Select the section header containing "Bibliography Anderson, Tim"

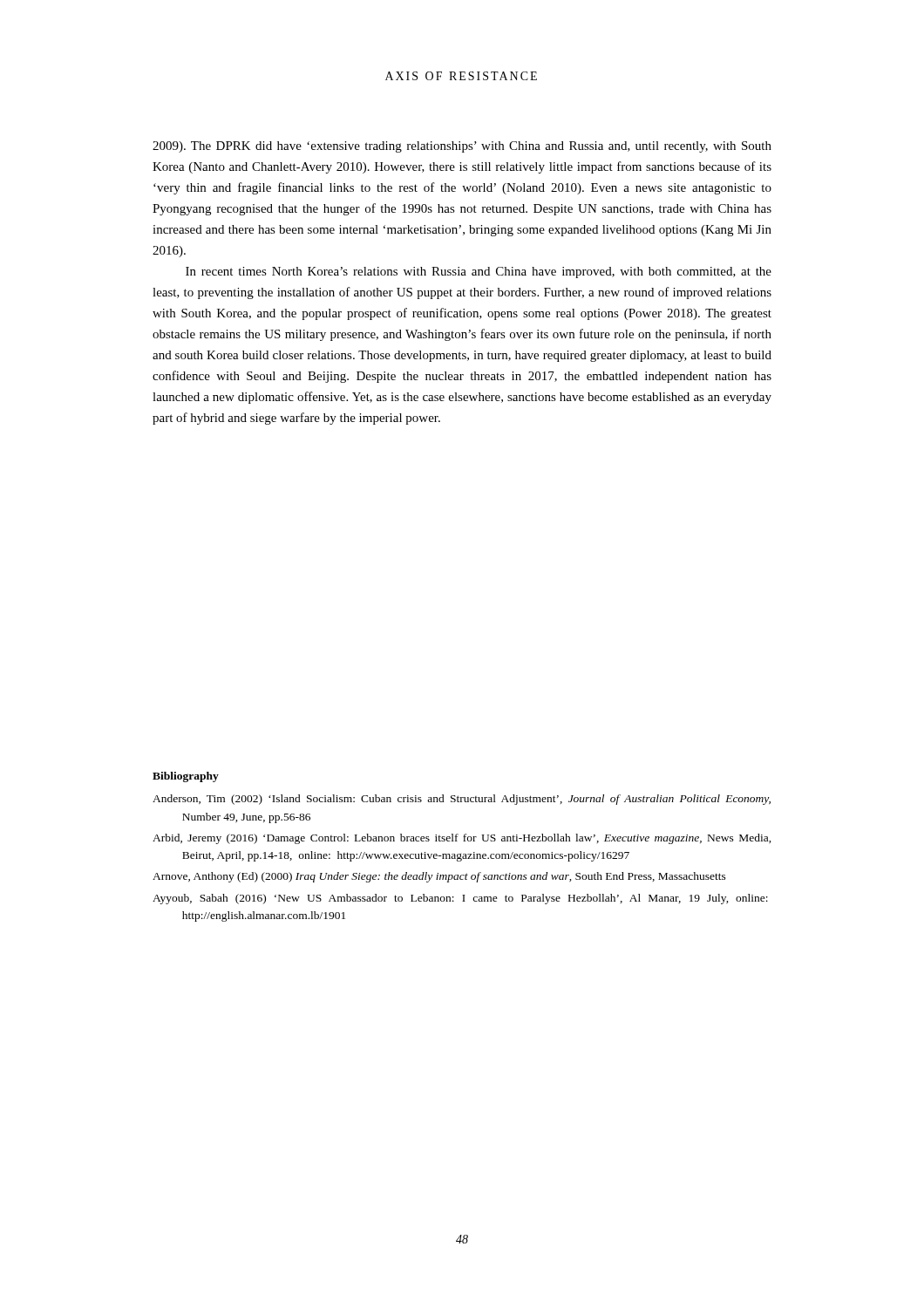[462, 846]
